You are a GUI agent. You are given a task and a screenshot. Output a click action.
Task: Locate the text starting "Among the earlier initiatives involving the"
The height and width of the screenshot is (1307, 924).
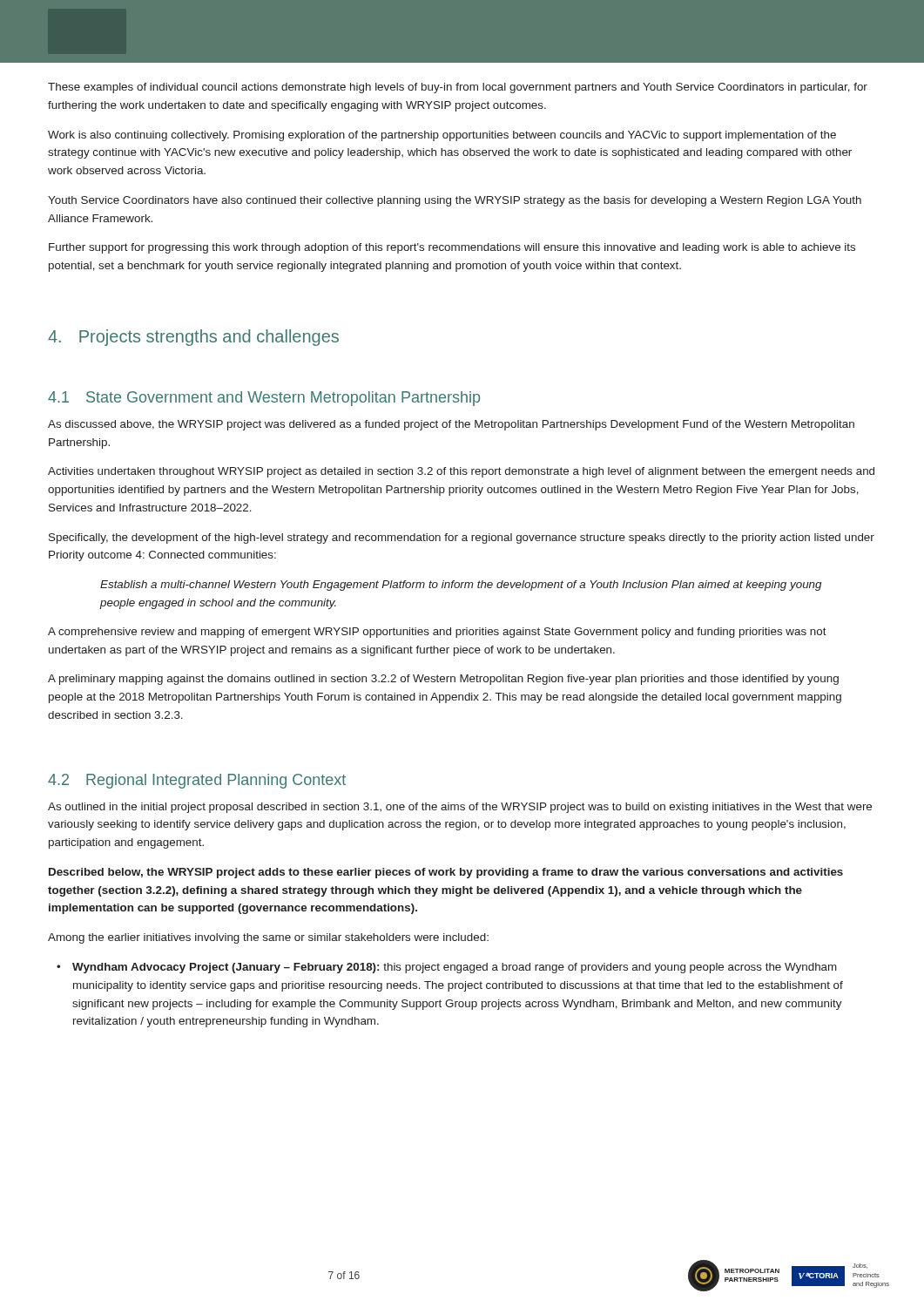click(269, 937)
